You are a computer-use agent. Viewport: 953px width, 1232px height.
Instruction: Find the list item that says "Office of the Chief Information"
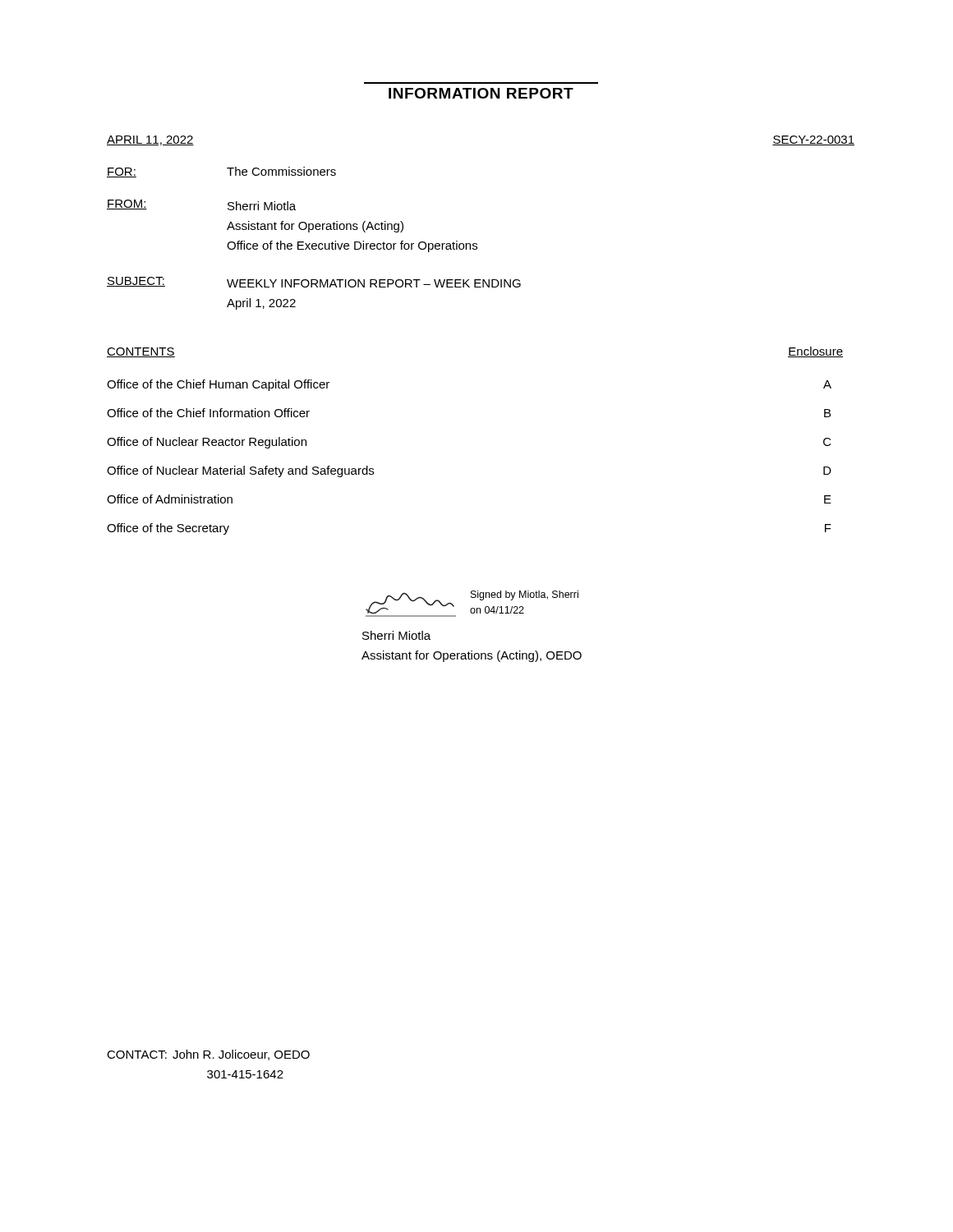(210, 413)
